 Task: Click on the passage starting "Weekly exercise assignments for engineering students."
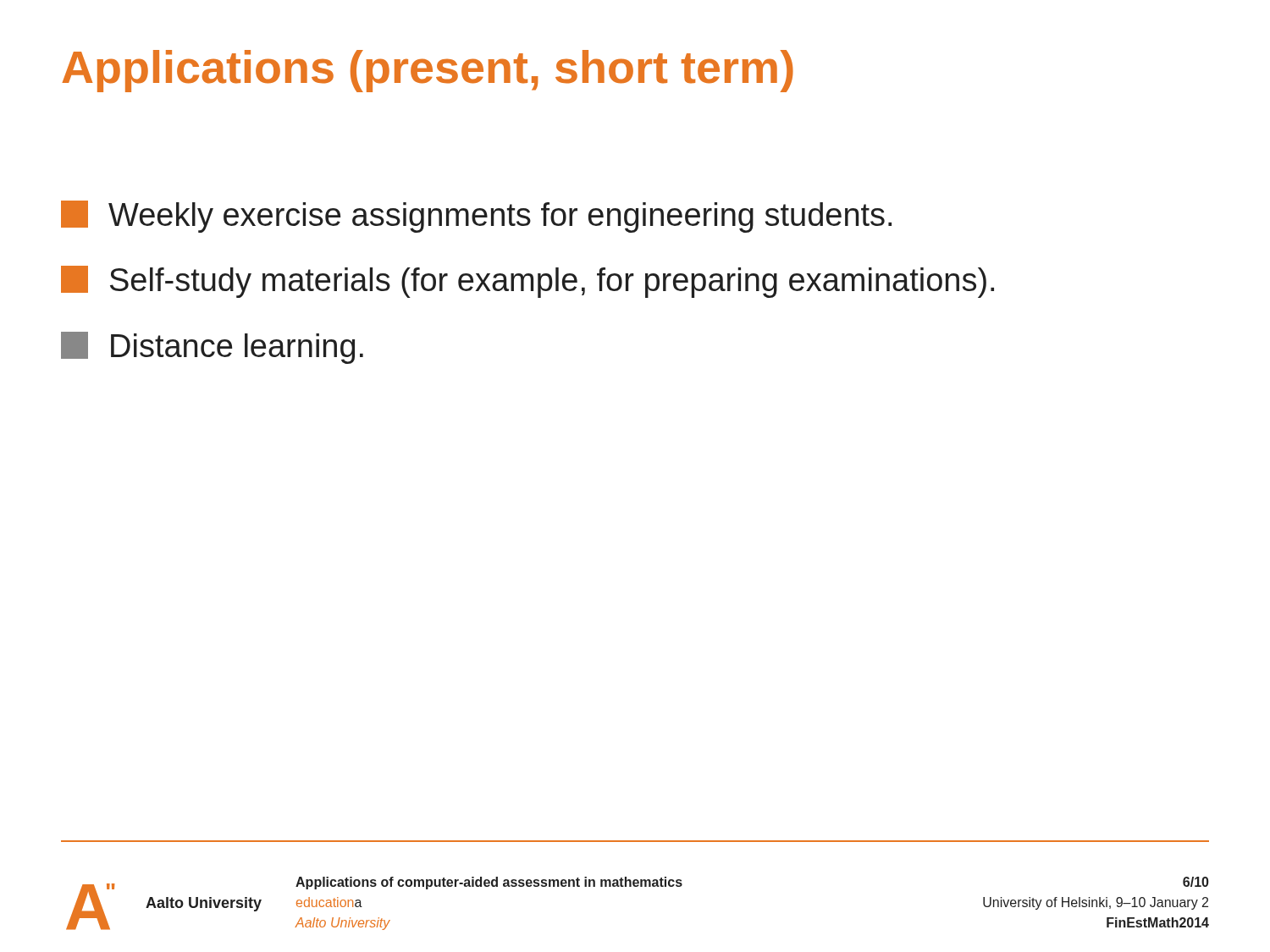478,215
